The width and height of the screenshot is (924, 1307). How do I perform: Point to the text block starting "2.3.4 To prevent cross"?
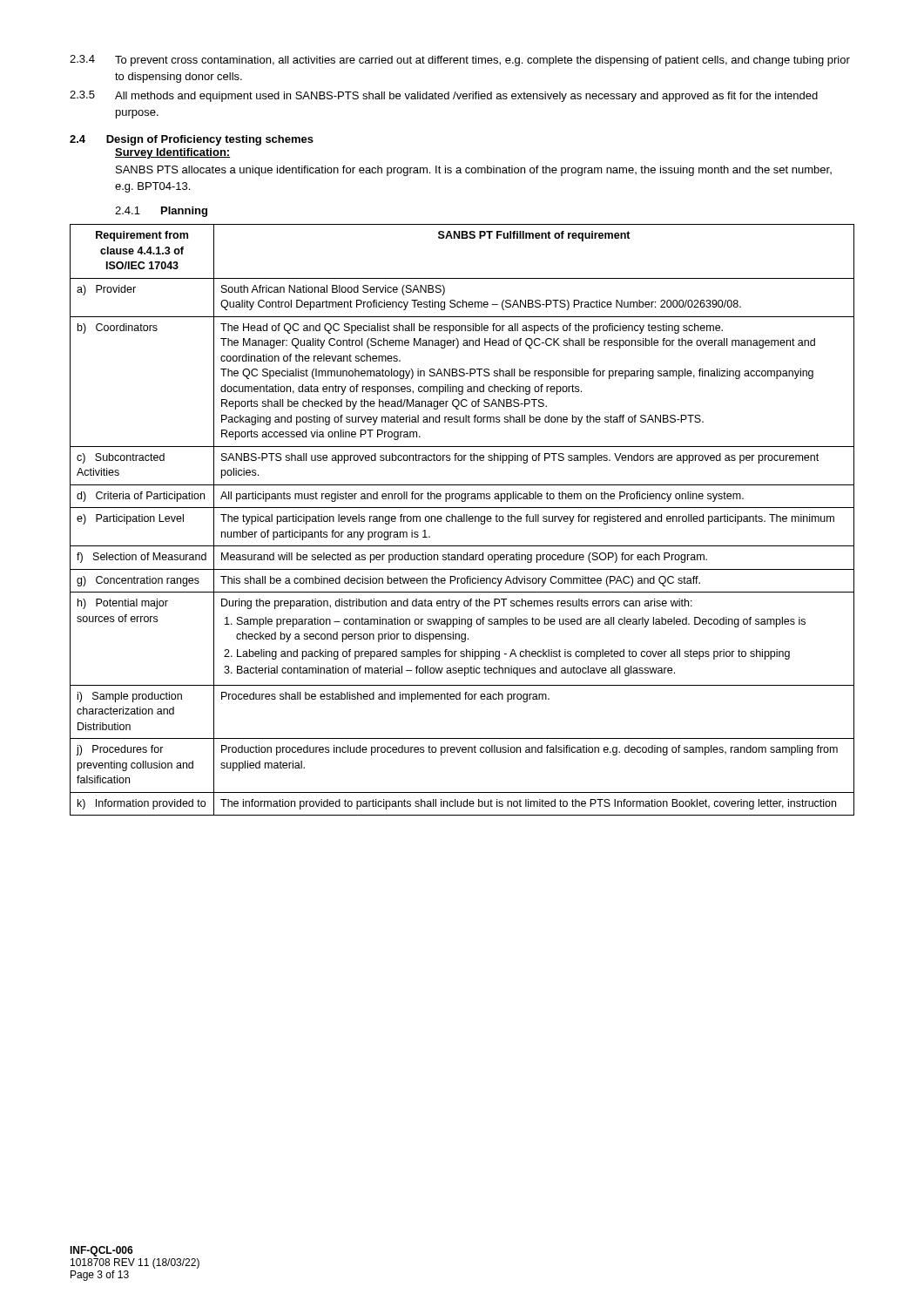point(462,69)
